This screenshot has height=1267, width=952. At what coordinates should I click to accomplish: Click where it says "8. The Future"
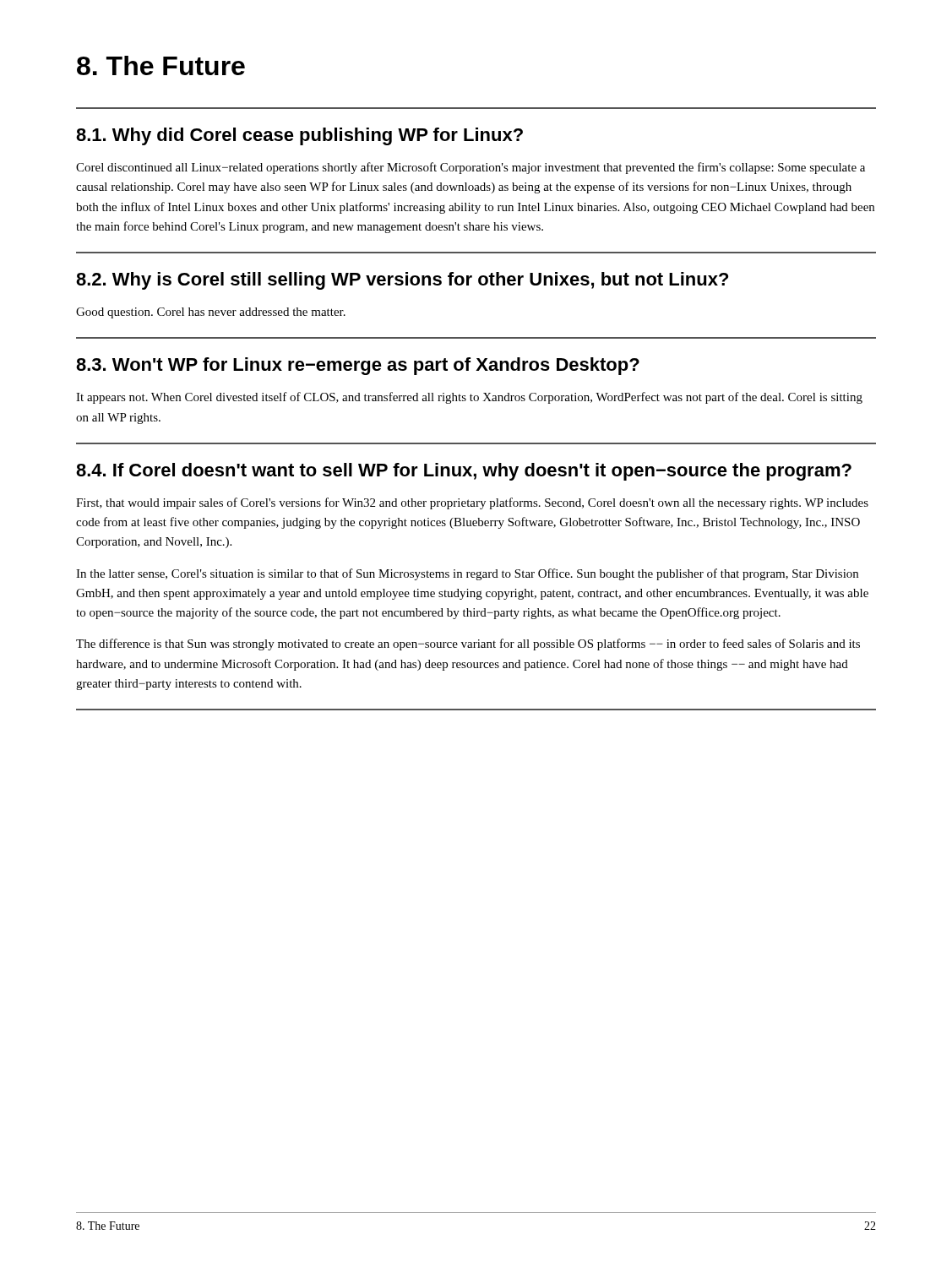point(161,65)
